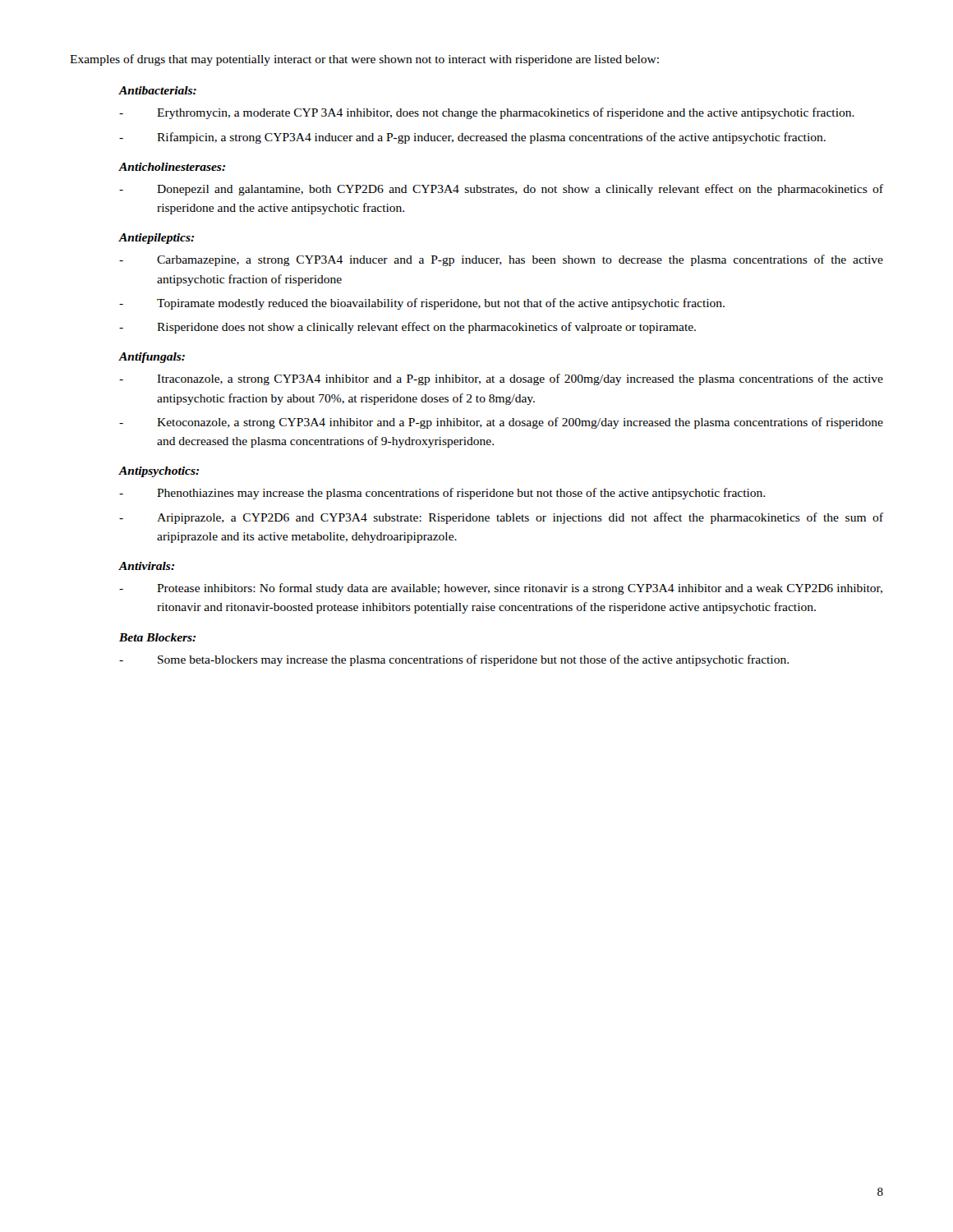Screen dimensions: 1232x953
Task: Point to the block beginning "- Topiramate modestly reduced"
Action: 476,303
